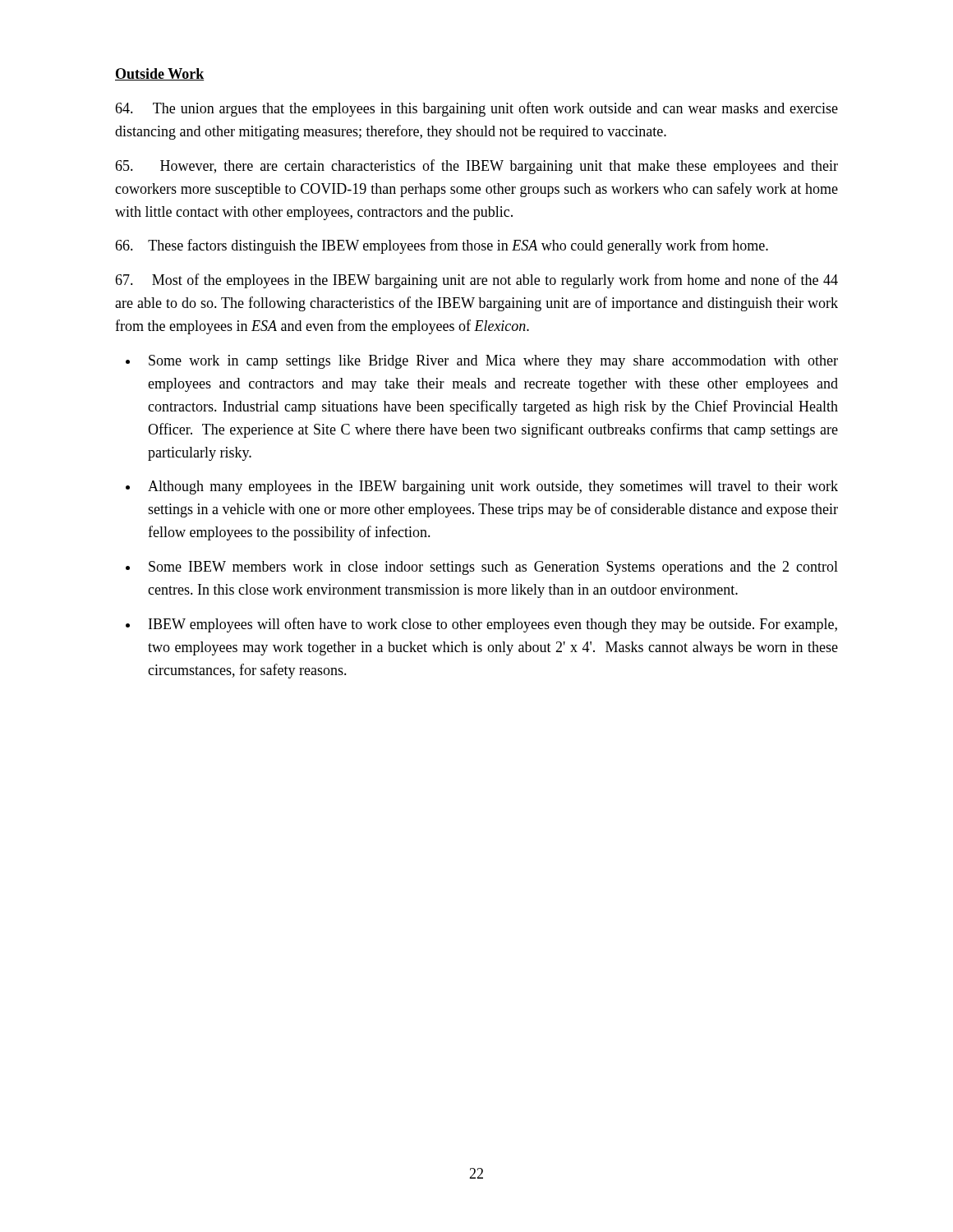Click the passage that begins "IBEW employees will often have to work close"
The height and width of the screenshot is (1232, 953).
[493, 647]
